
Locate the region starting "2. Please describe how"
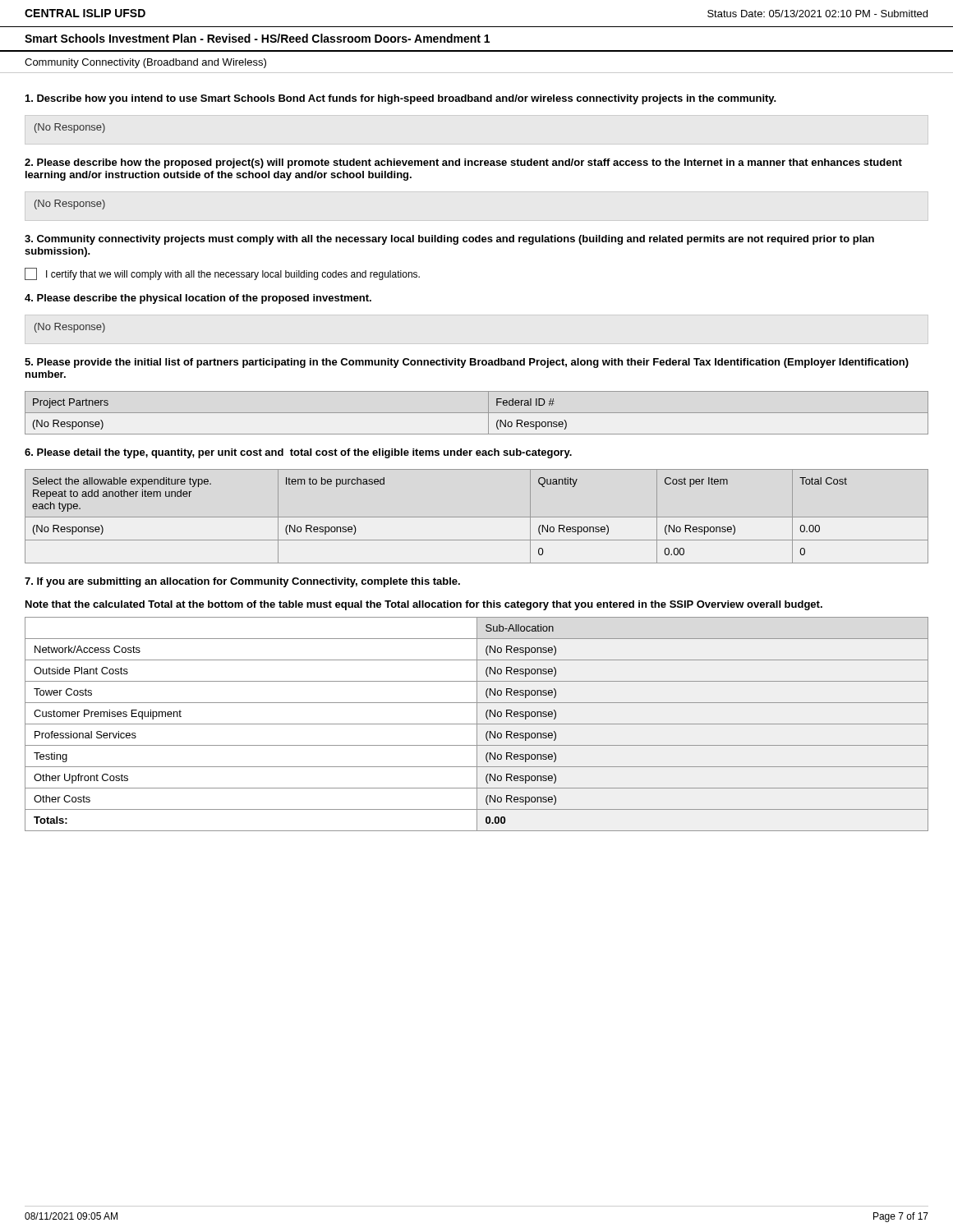coord(476,188)
